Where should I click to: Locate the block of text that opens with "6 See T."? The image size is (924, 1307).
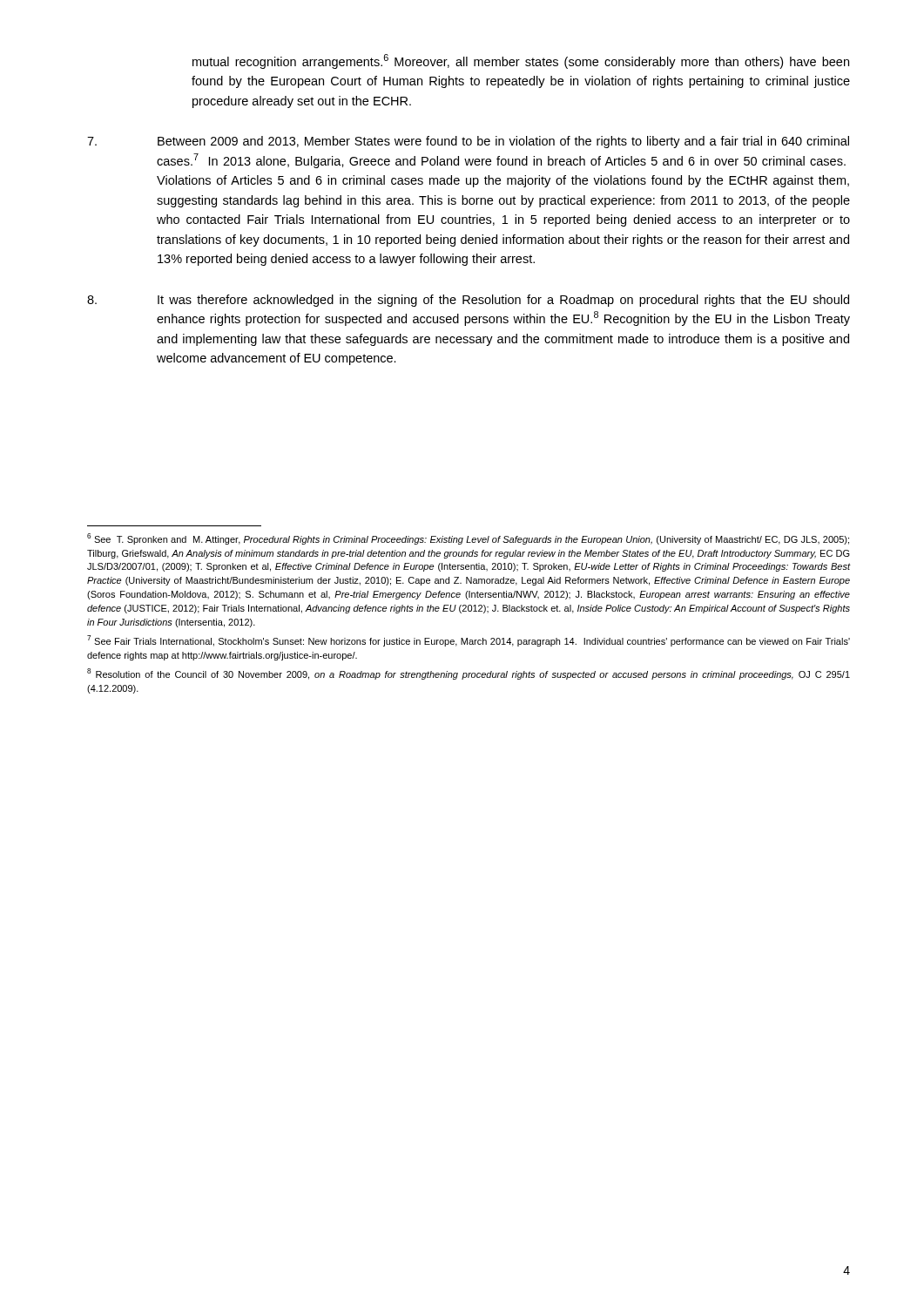click(x=469, y=580)
